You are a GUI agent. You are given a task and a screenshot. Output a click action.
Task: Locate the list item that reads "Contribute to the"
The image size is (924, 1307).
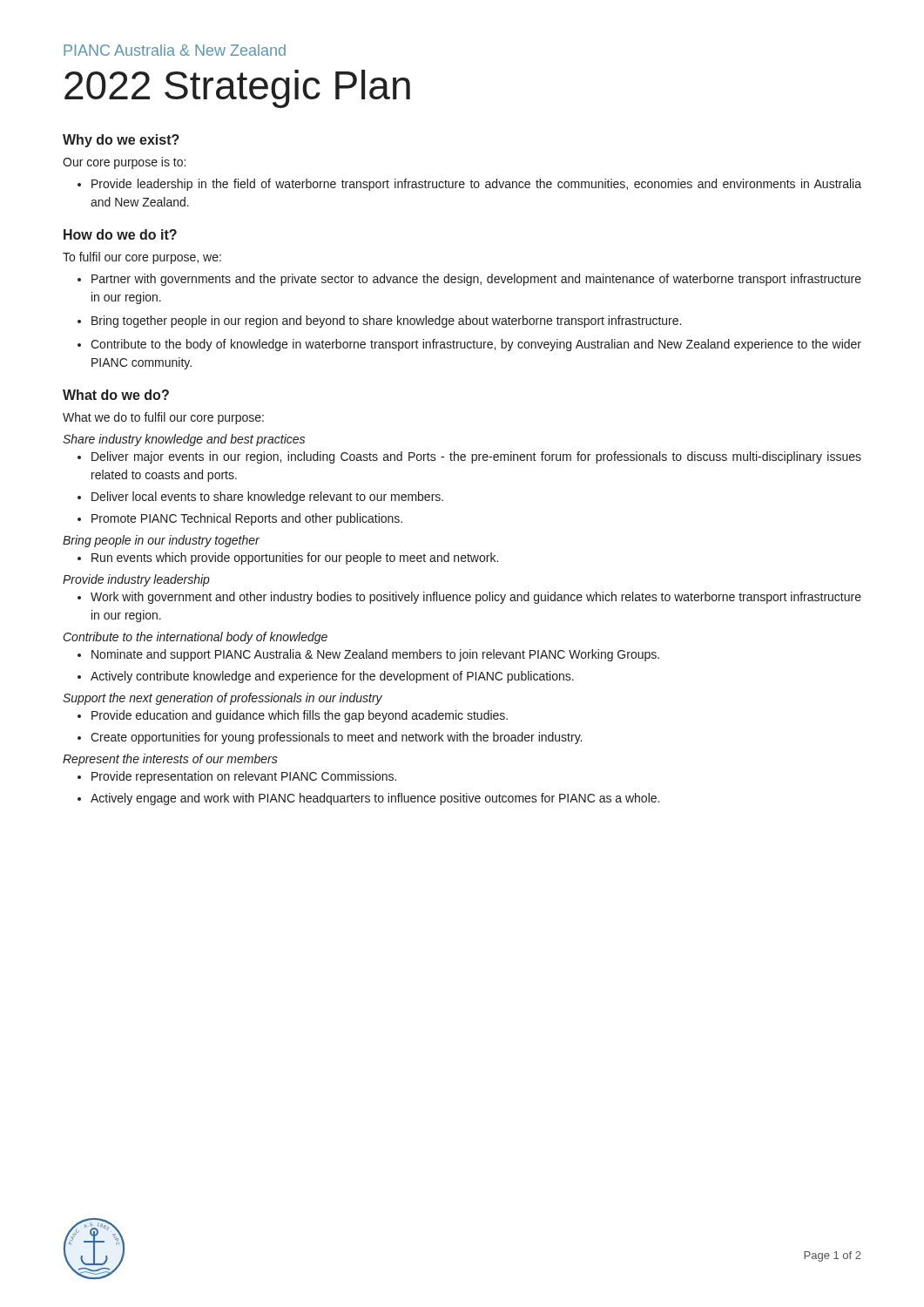coord(476,353)
